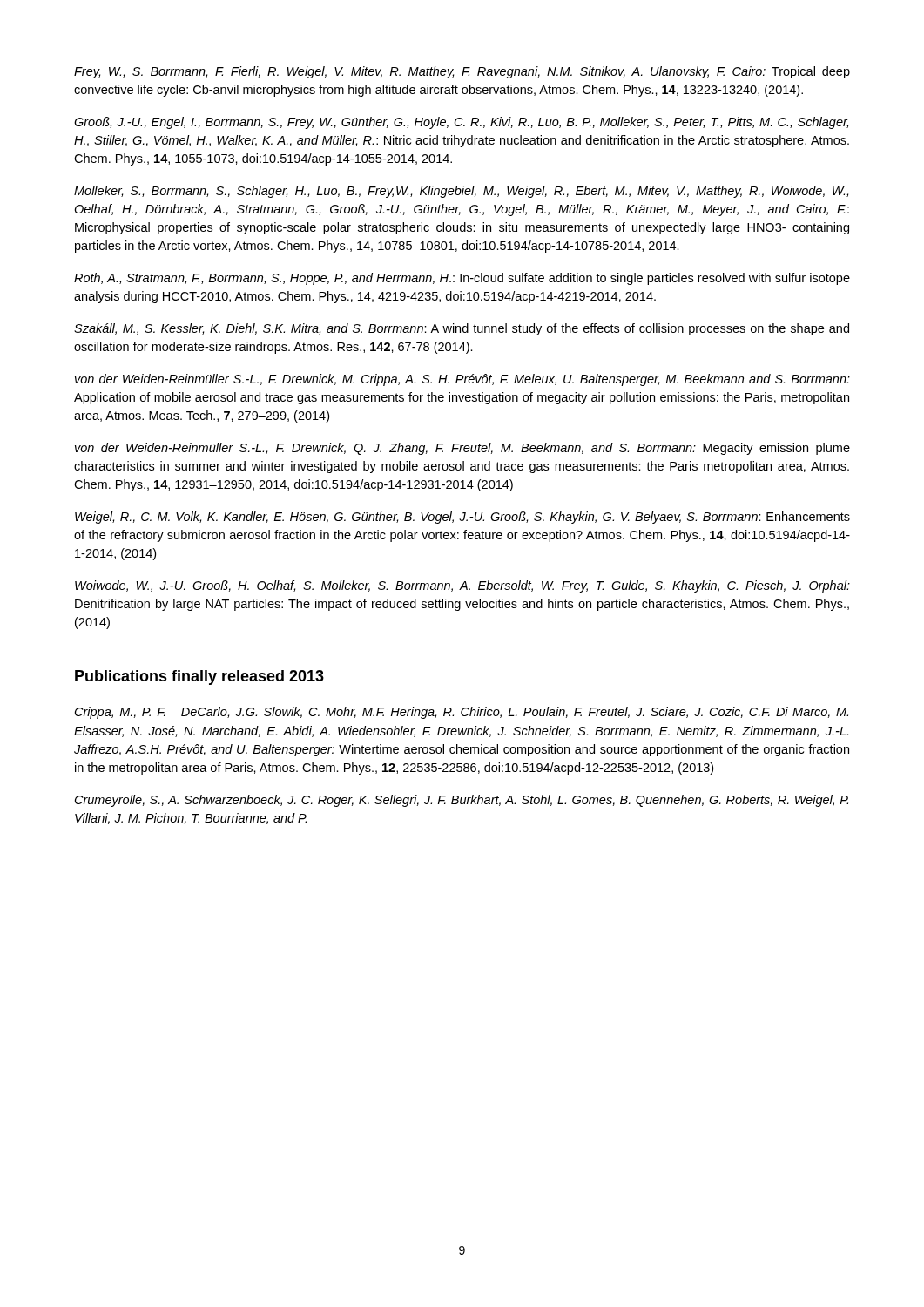This screenshot has width=924, height=1307.
Task: Select the element starting "Publications finally released 2013"
Action: 199,677
